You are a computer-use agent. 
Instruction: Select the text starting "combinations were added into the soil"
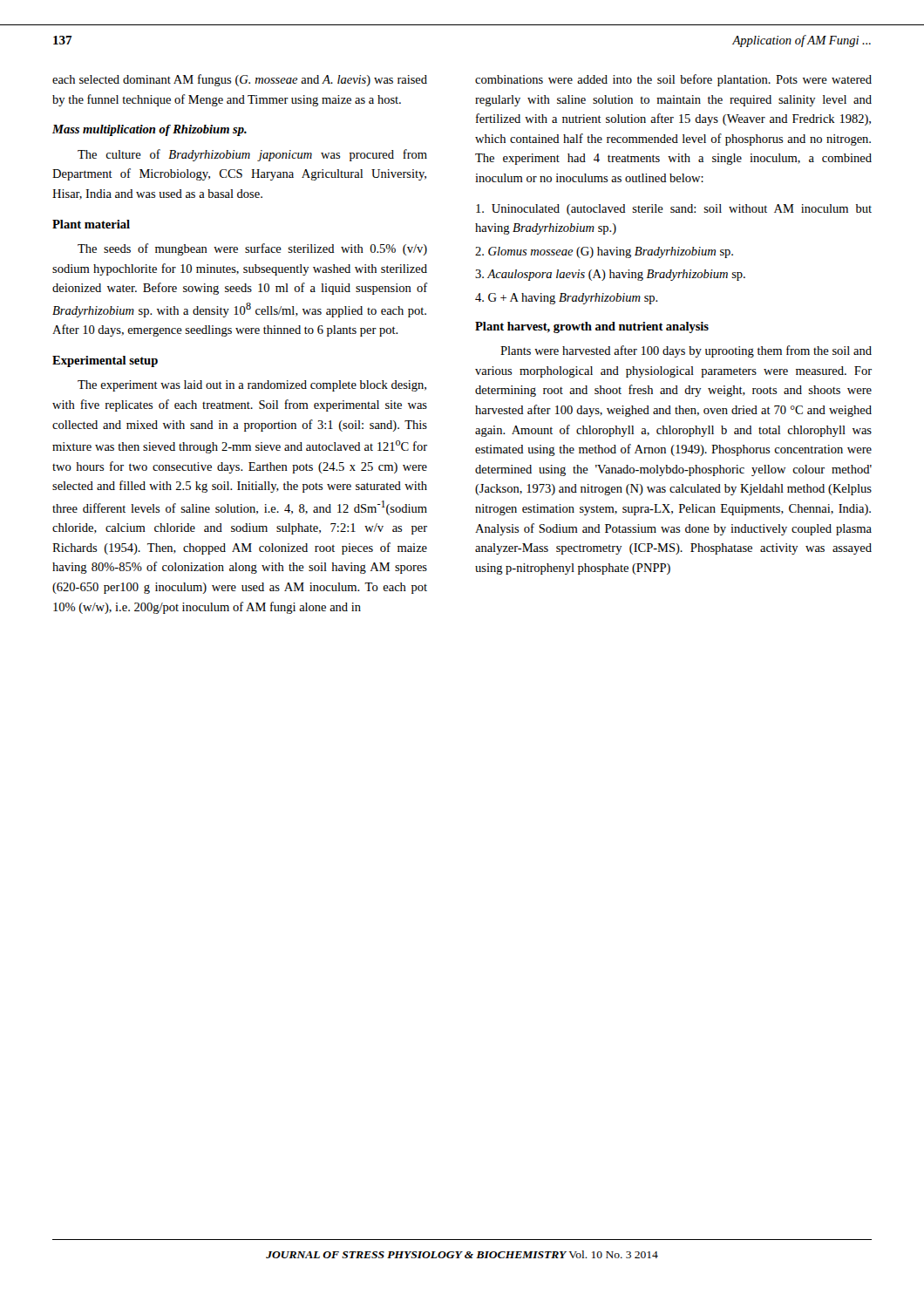tap(673, 129)
